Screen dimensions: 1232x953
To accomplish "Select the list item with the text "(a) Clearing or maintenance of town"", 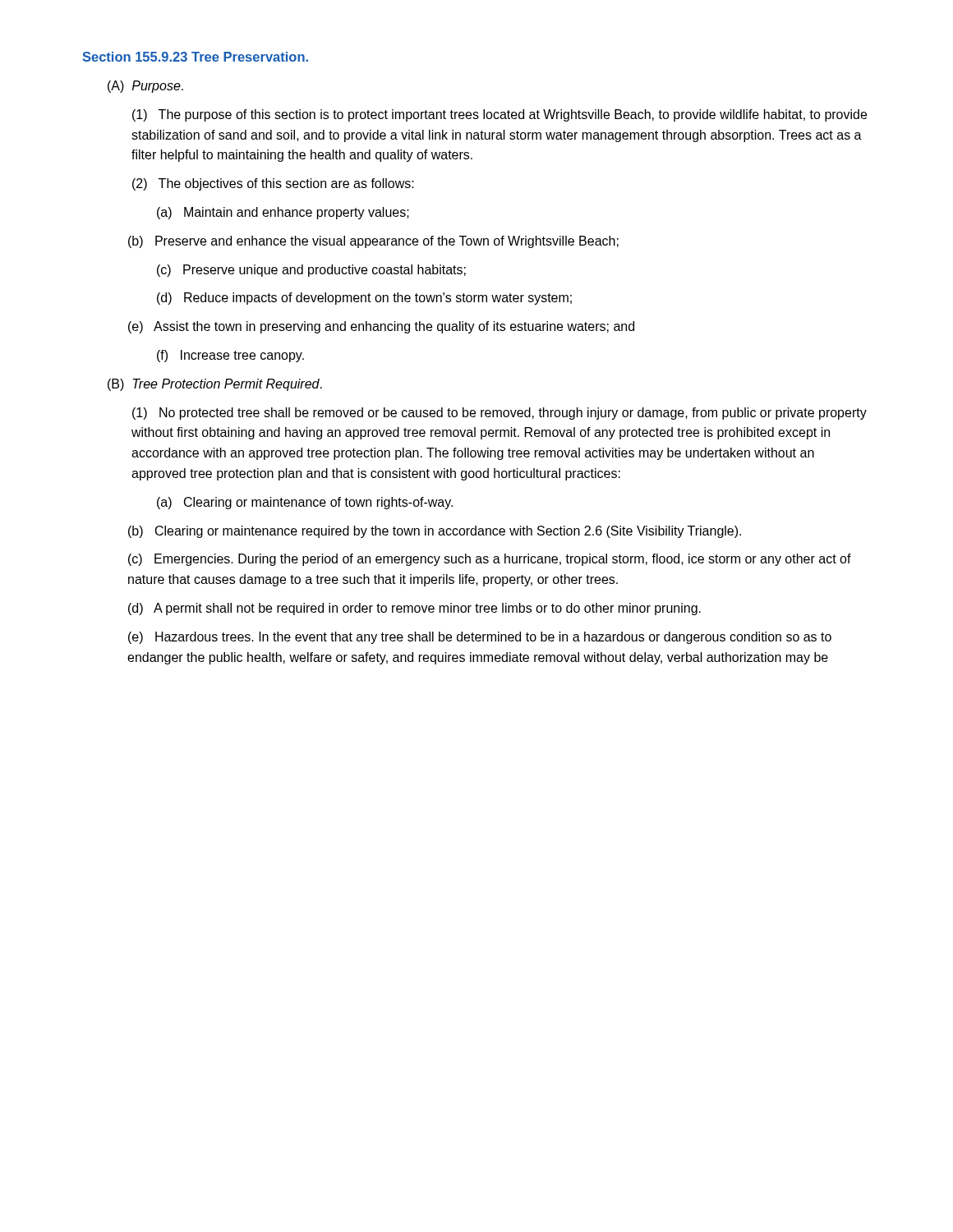I will [305, 502].
